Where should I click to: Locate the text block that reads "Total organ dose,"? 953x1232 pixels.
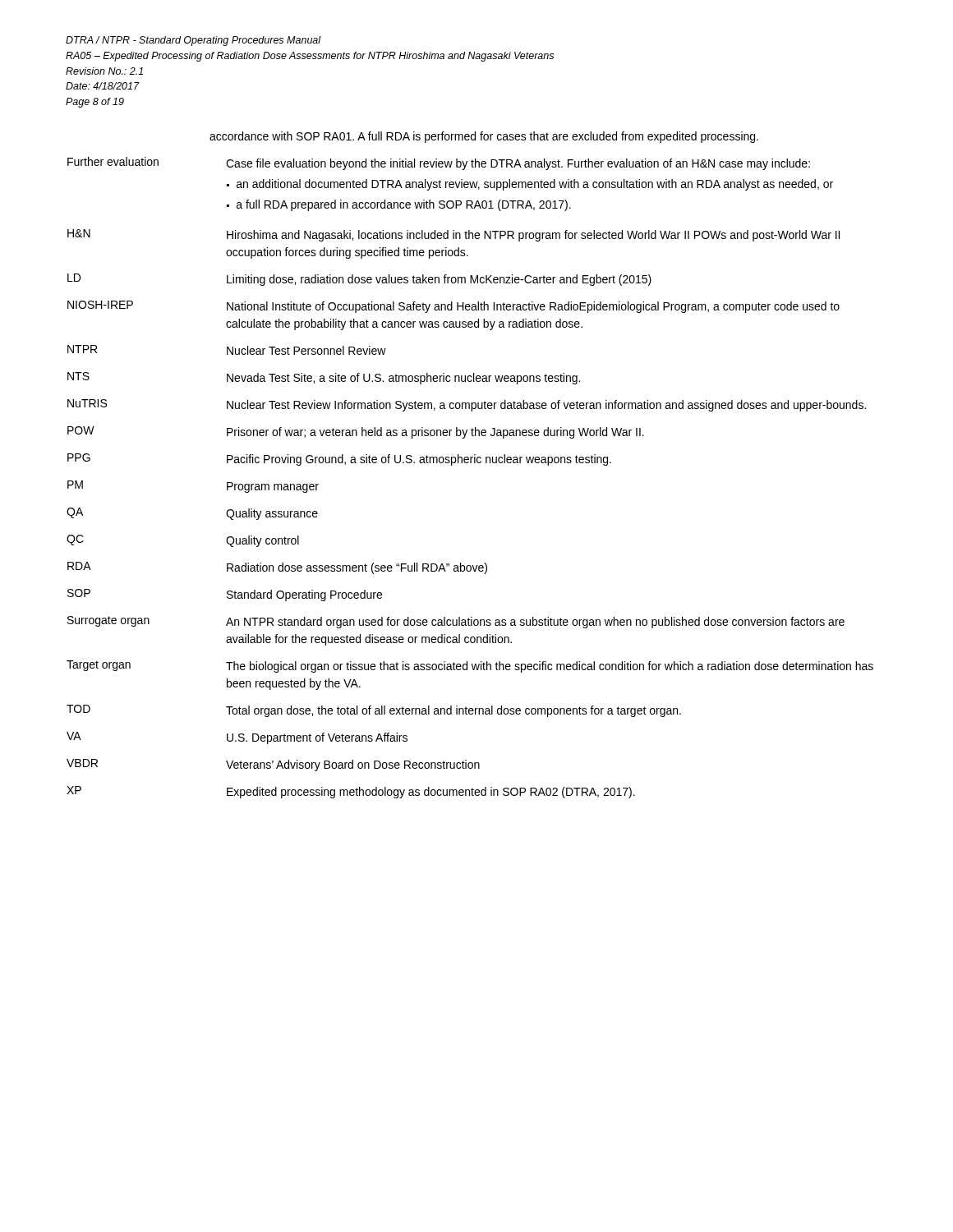[454, 710]
